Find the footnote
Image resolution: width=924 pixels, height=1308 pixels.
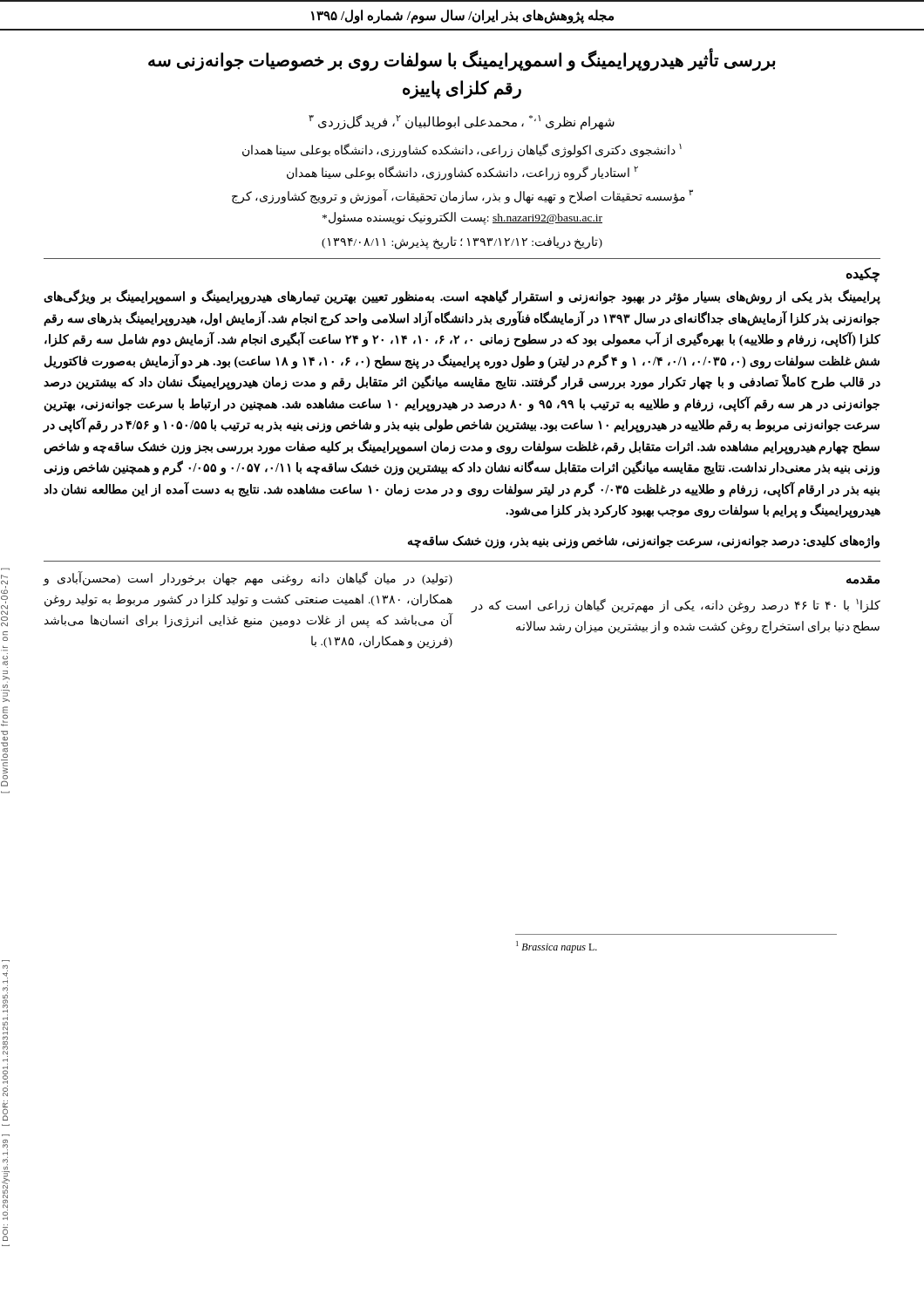[556, 946]
